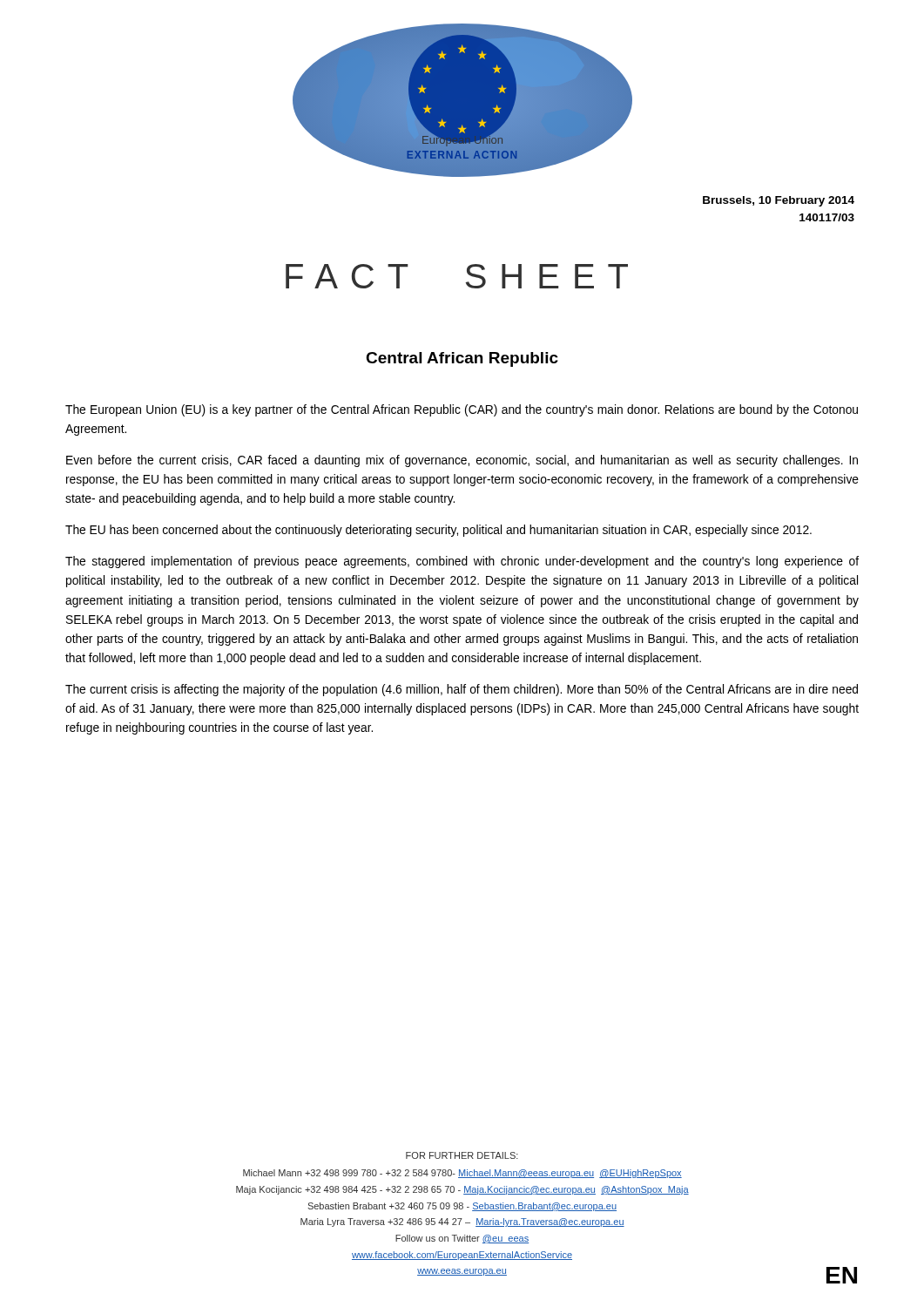Image resolution: width=924 pixels, height=1307 pixels.
Task: Where does it say "Brussels, 10 February 2014 140117/03"?
Action: click(778, 209)
